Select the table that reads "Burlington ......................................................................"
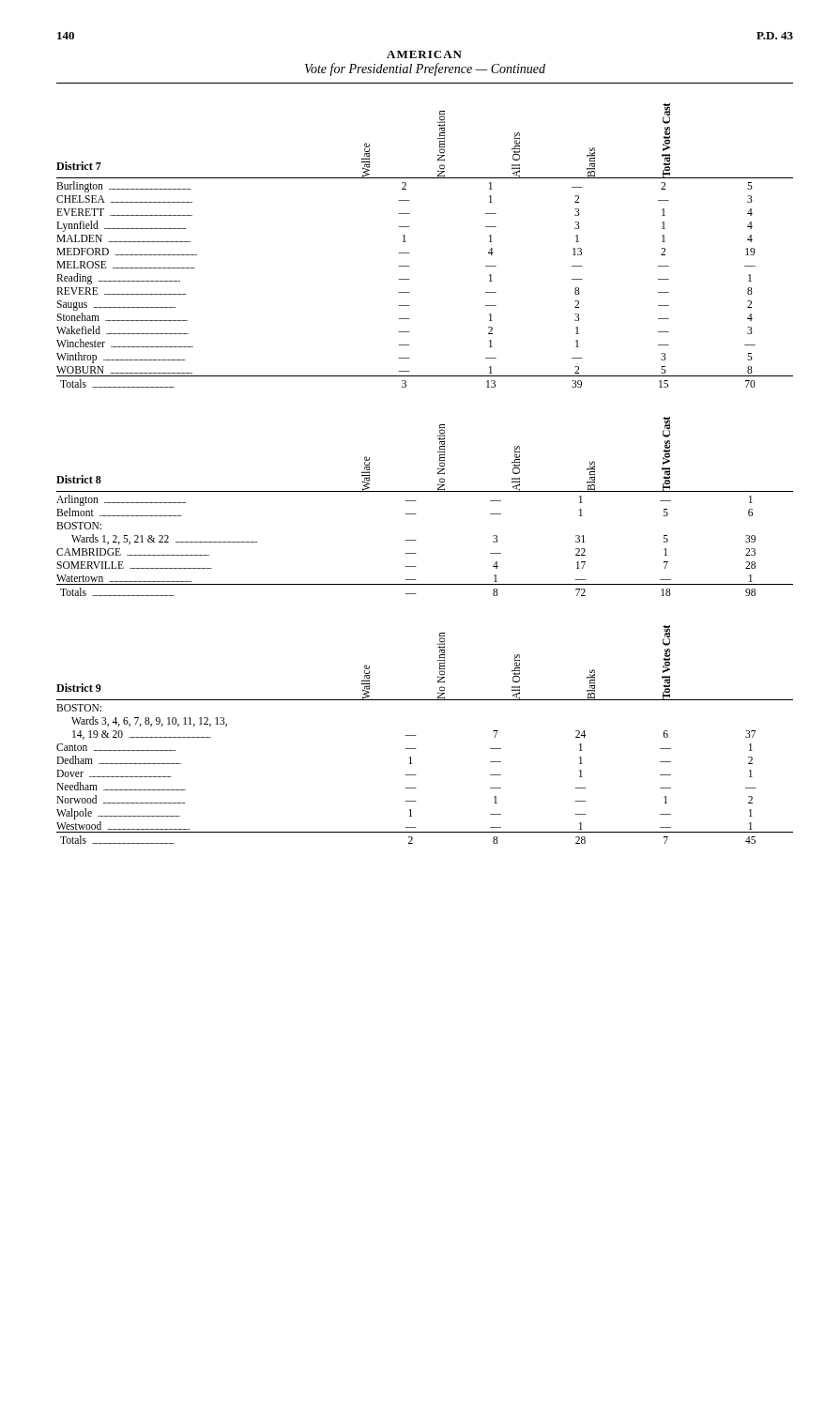 (425, 241)
